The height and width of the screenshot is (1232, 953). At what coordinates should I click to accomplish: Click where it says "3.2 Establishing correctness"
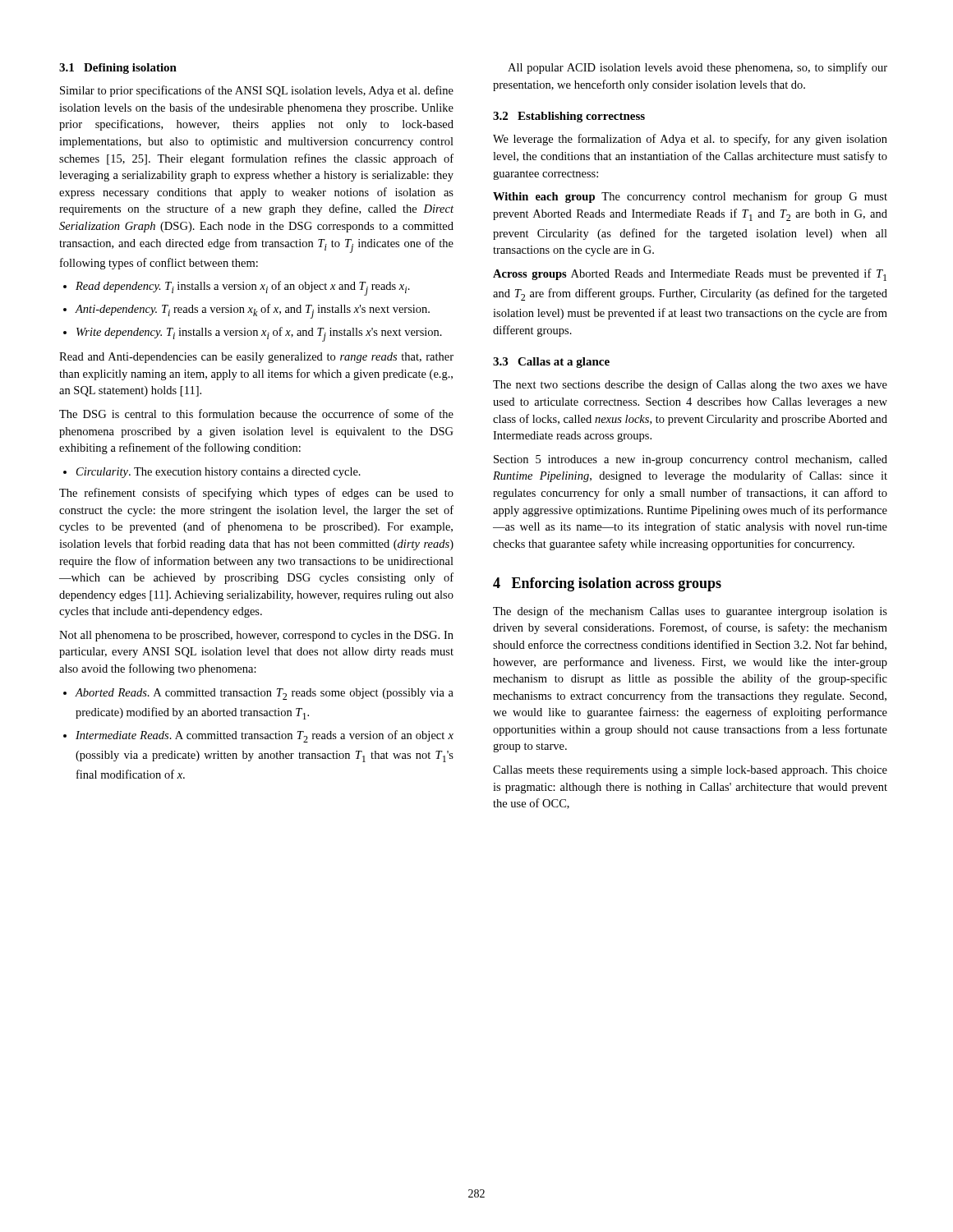[x=569, y=116]
